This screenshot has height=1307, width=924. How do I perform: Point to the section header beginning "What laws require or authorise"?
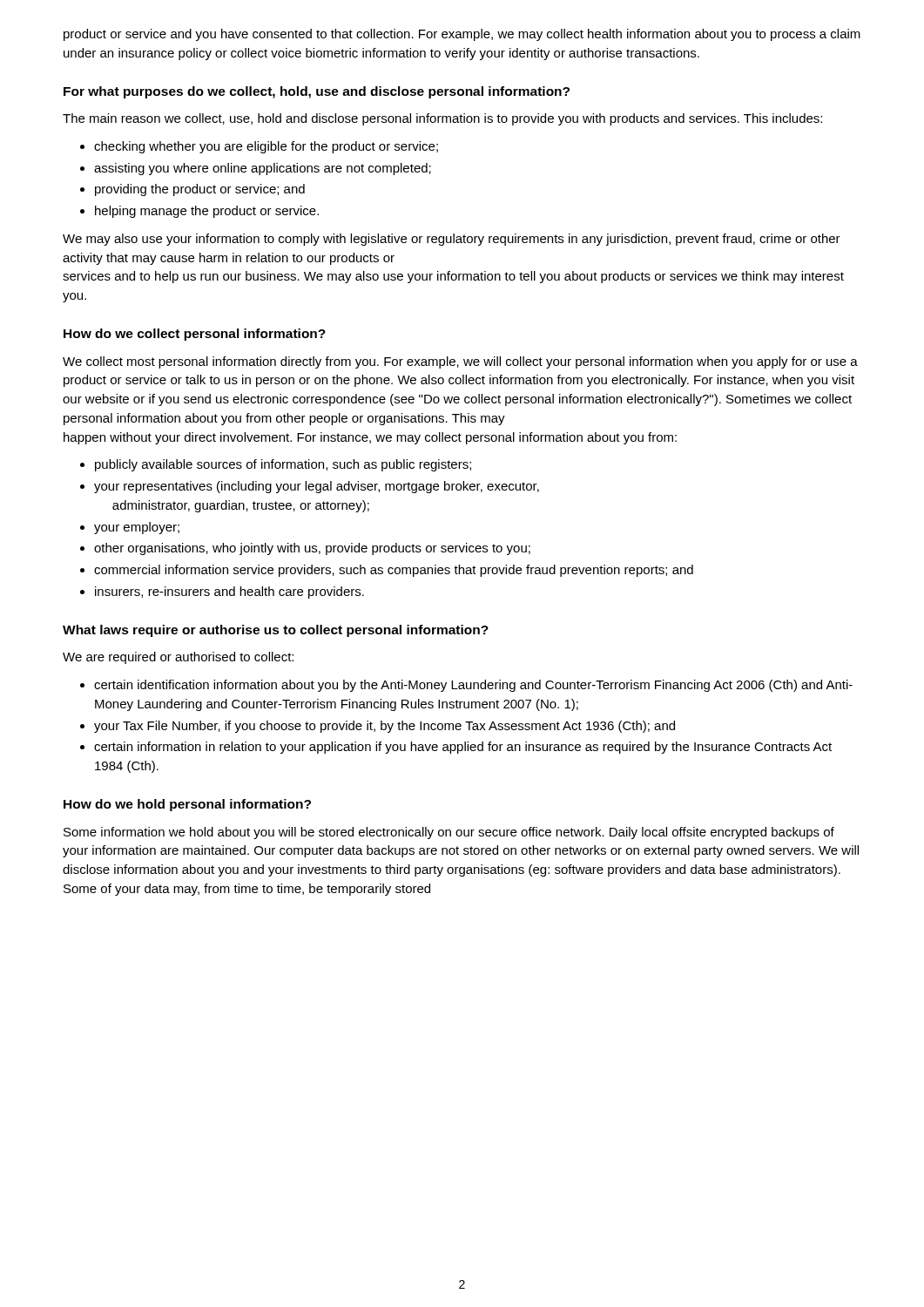[x=462, y=630]
